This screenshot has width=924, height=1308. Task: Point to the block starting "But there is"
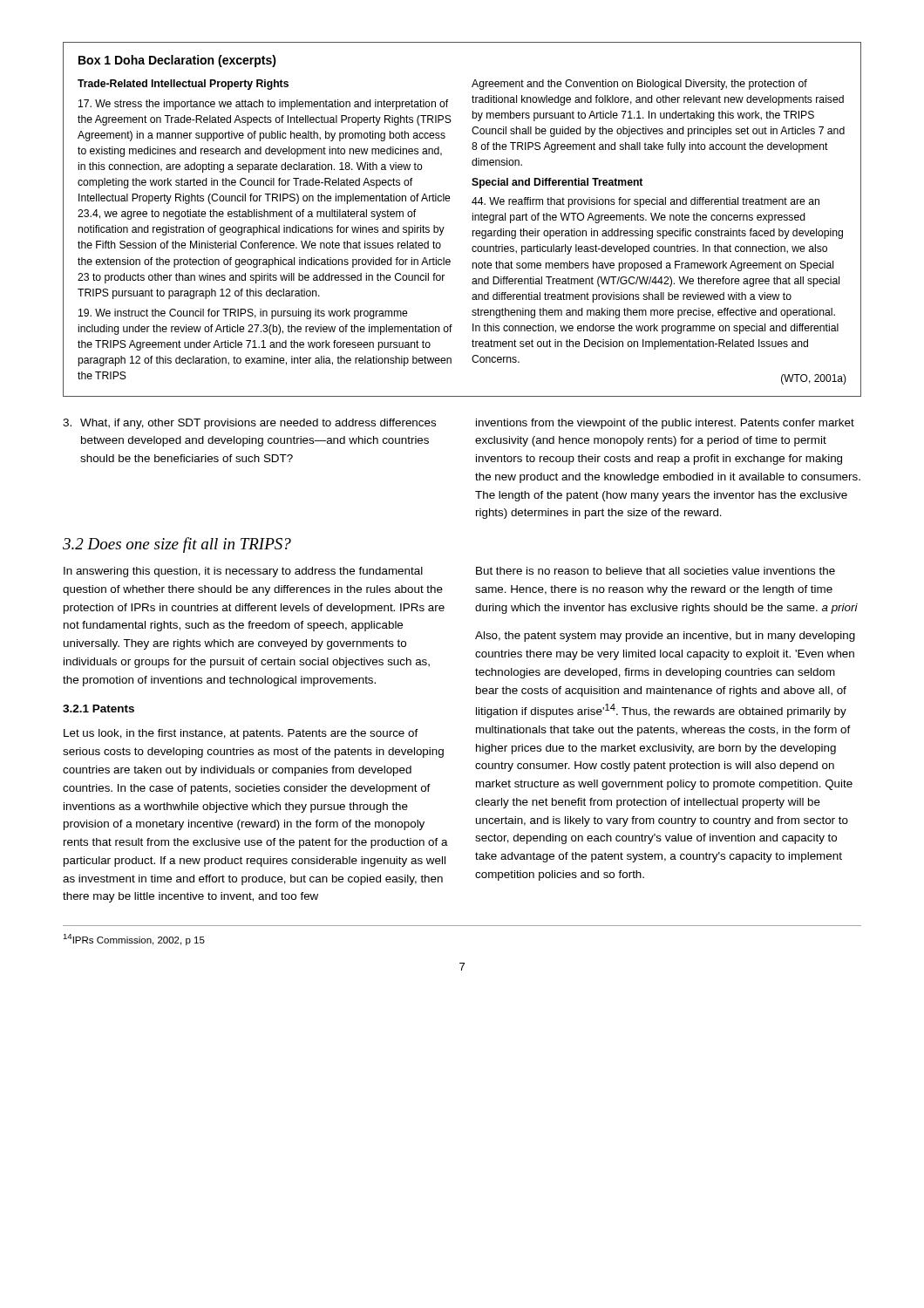(666, 589)
